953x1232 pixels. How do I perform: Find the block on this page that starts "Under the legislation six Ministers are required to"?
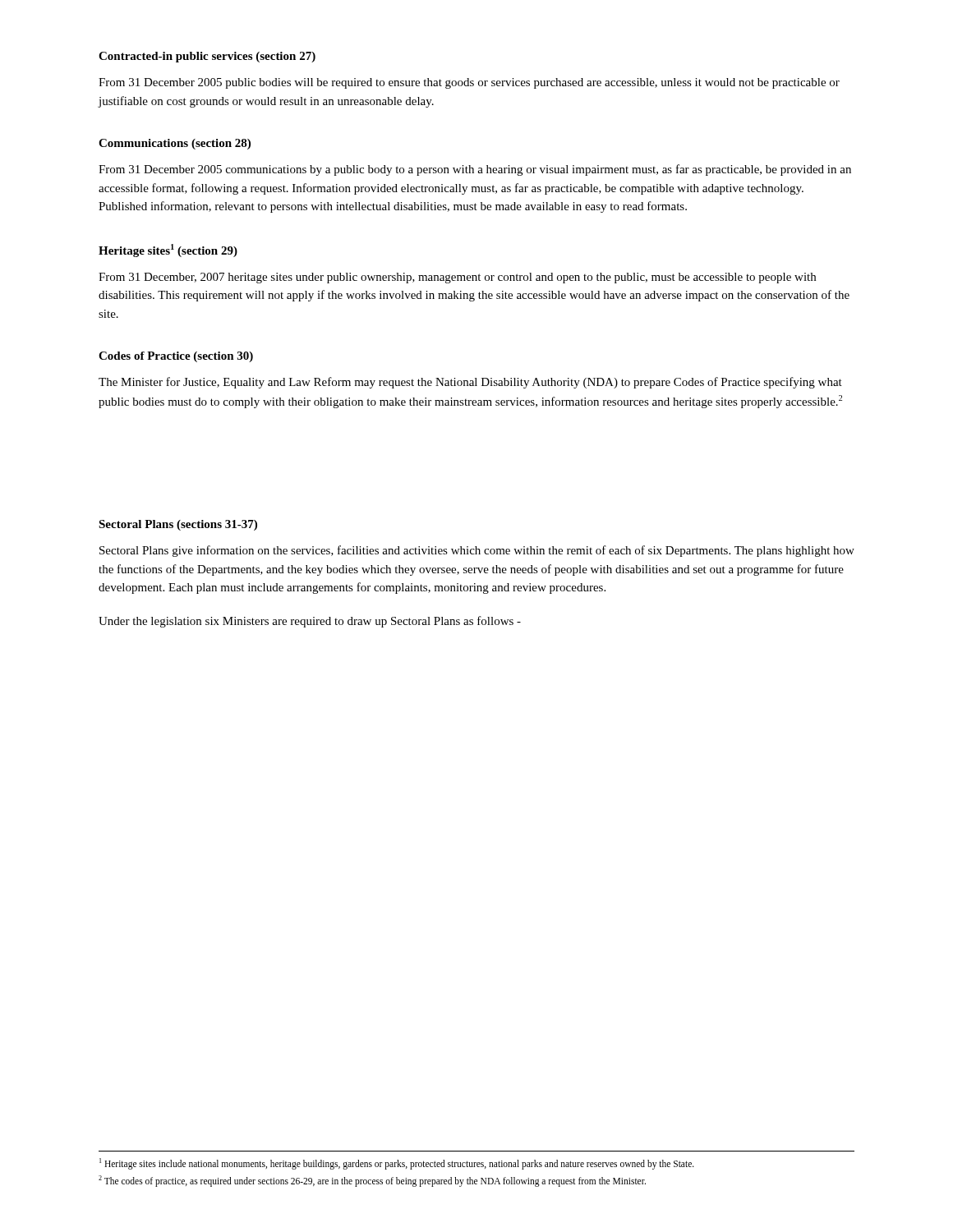point(310,620)
